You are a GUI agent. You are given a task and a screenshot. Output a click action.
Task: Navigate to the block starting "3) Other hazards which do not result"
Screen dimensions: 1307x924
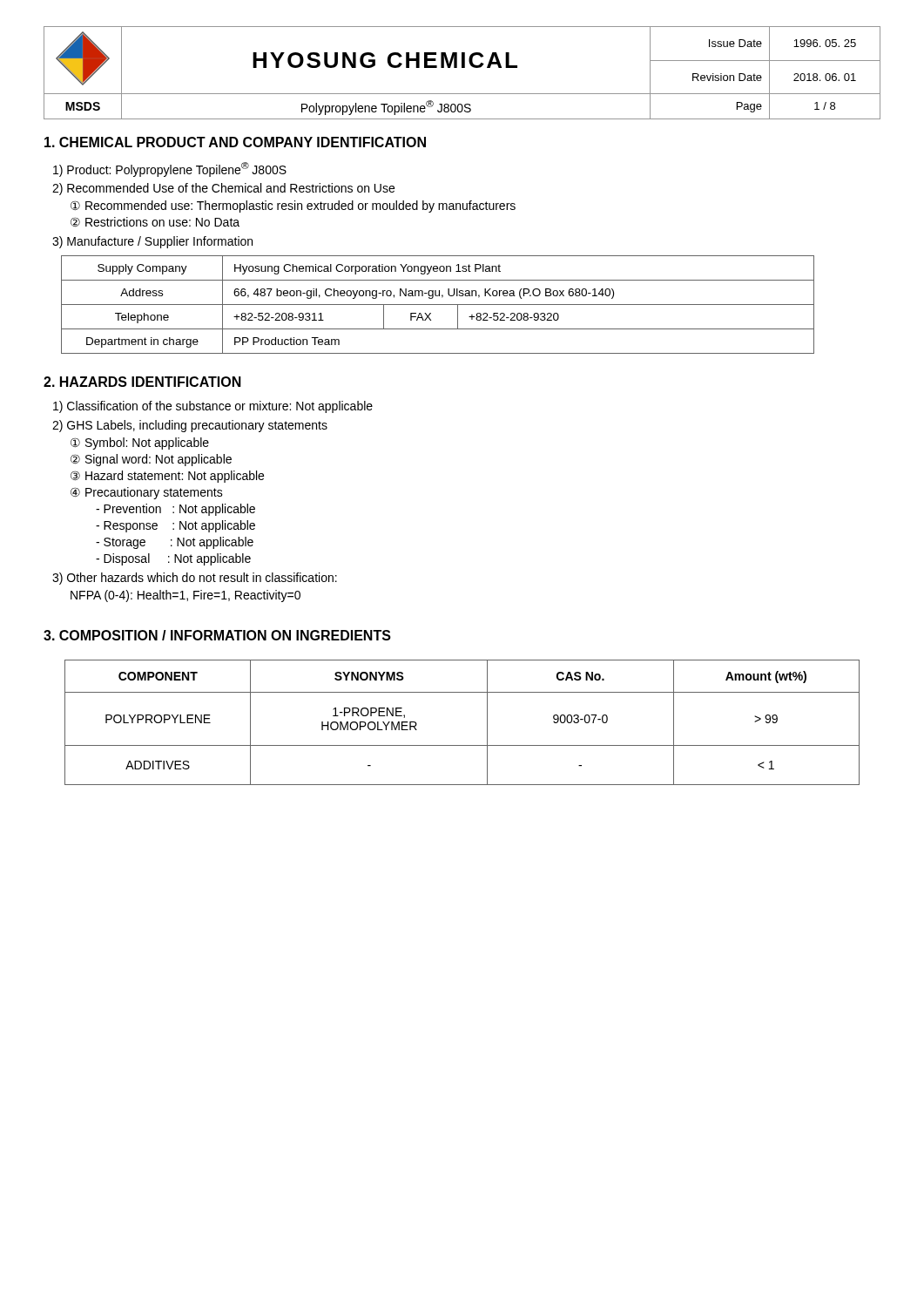tap(195, 578)
